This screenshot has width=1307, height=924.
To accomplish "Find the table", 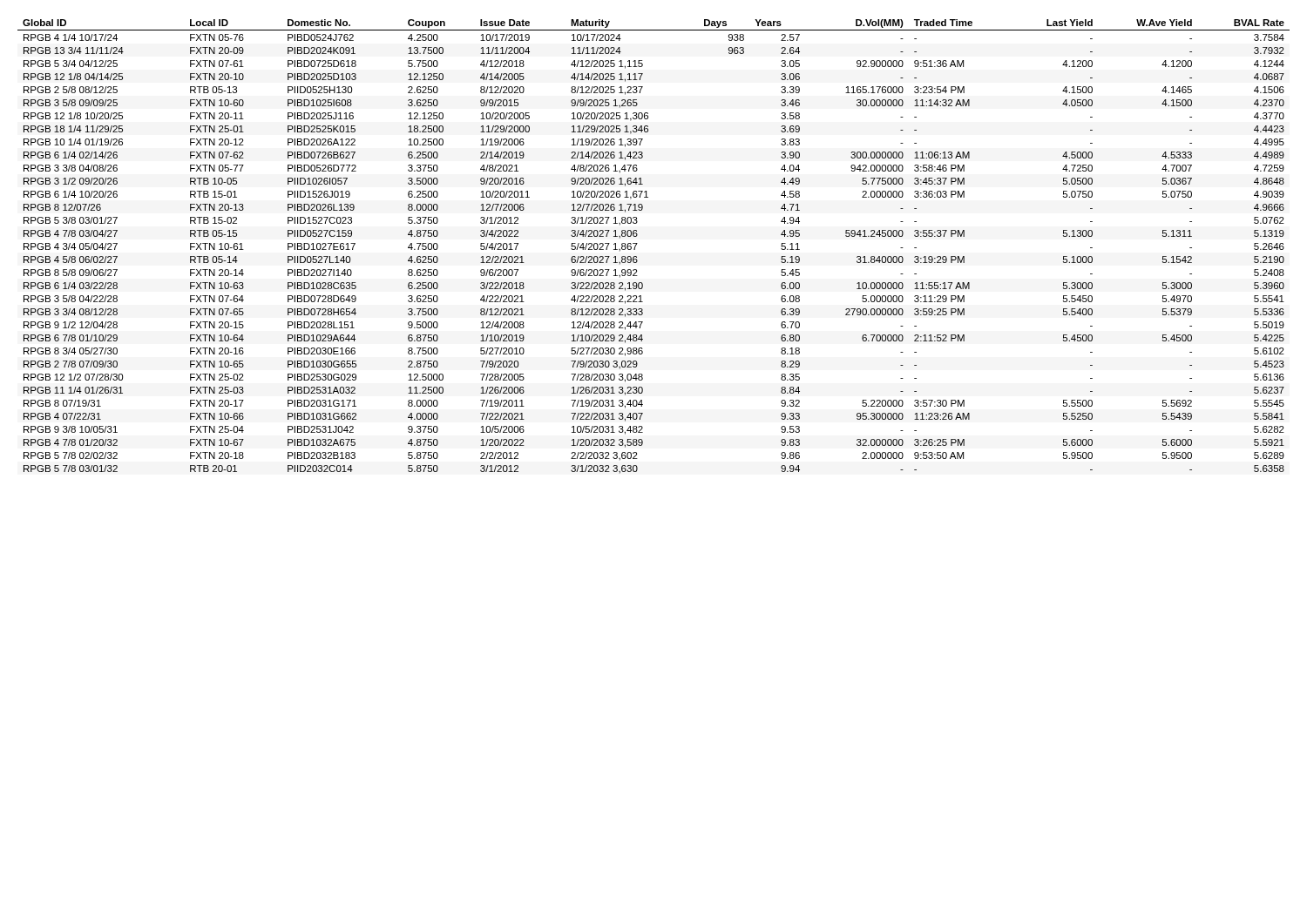I will pyautogui.click(x=654, y=245).
